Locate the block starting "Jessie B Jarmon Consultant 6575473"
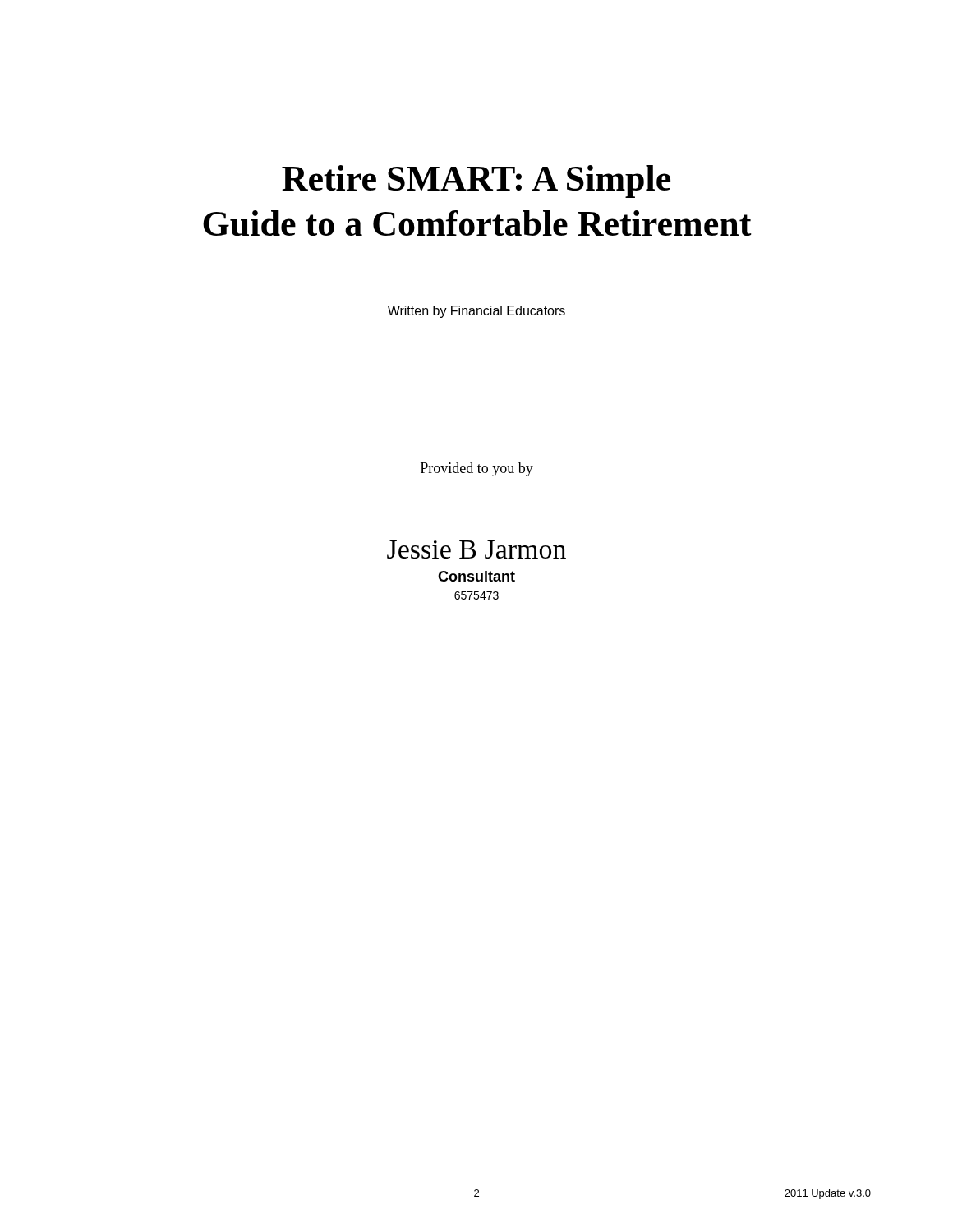Screen dimensions: 1232x953 point(476,568)
